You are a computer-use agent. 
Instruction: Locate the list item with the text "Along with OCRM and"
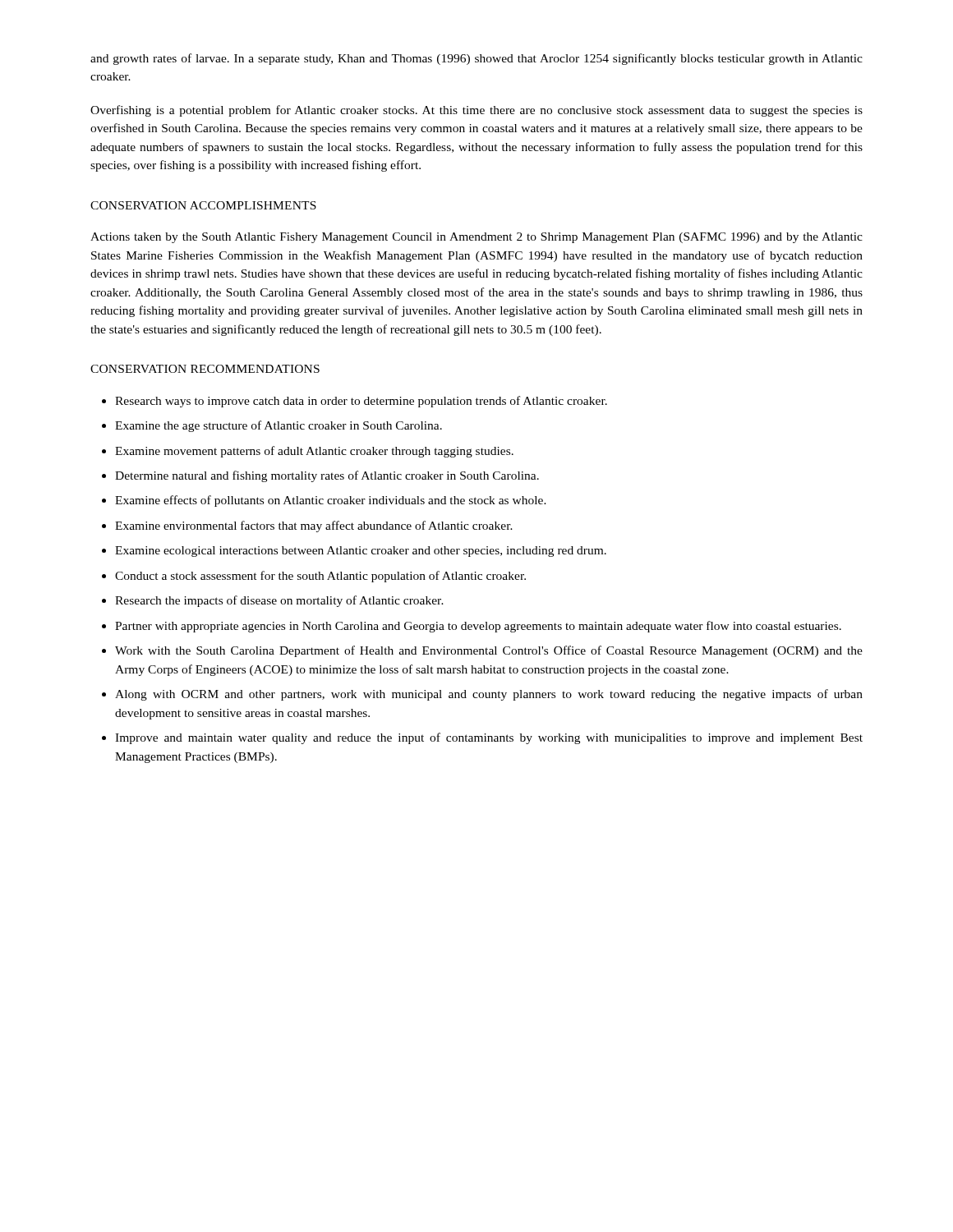489,703
